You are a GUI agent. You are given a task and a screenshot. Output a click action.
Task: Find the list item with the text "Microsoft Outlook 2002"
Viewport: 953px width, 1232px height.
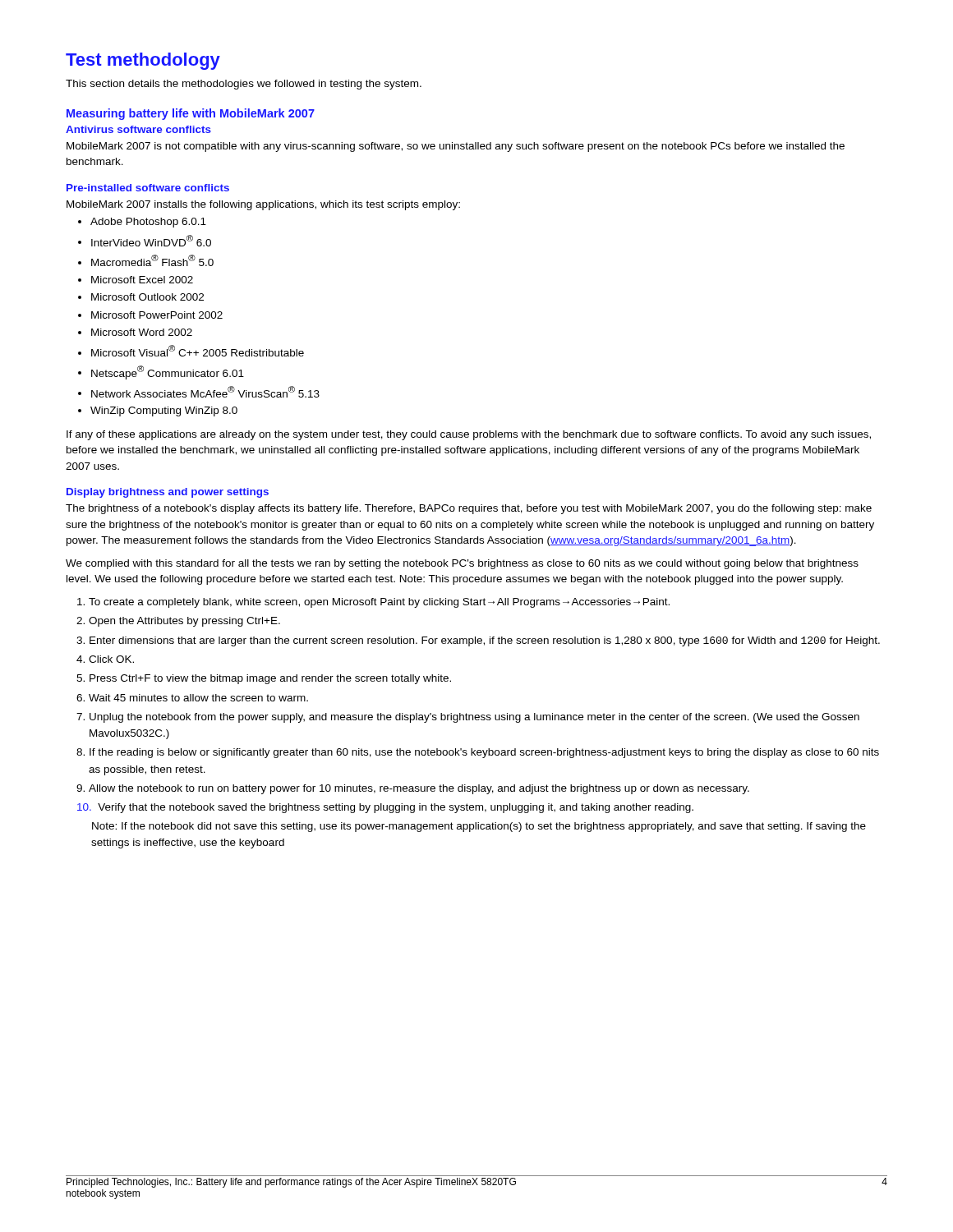(x=147, y=297)
